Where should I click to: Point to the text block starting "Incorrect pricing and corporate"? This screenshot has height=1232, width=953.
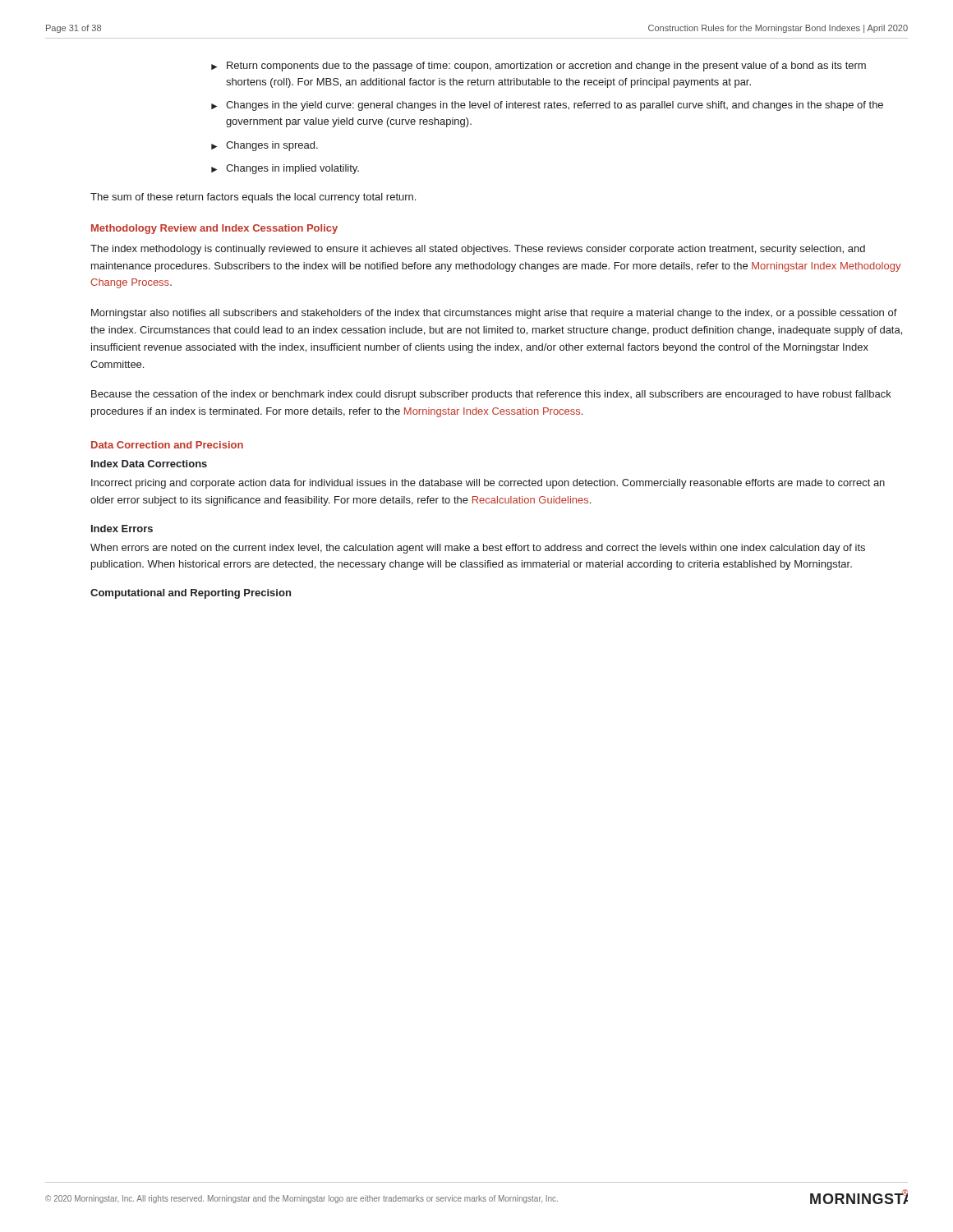click(488, 491)
